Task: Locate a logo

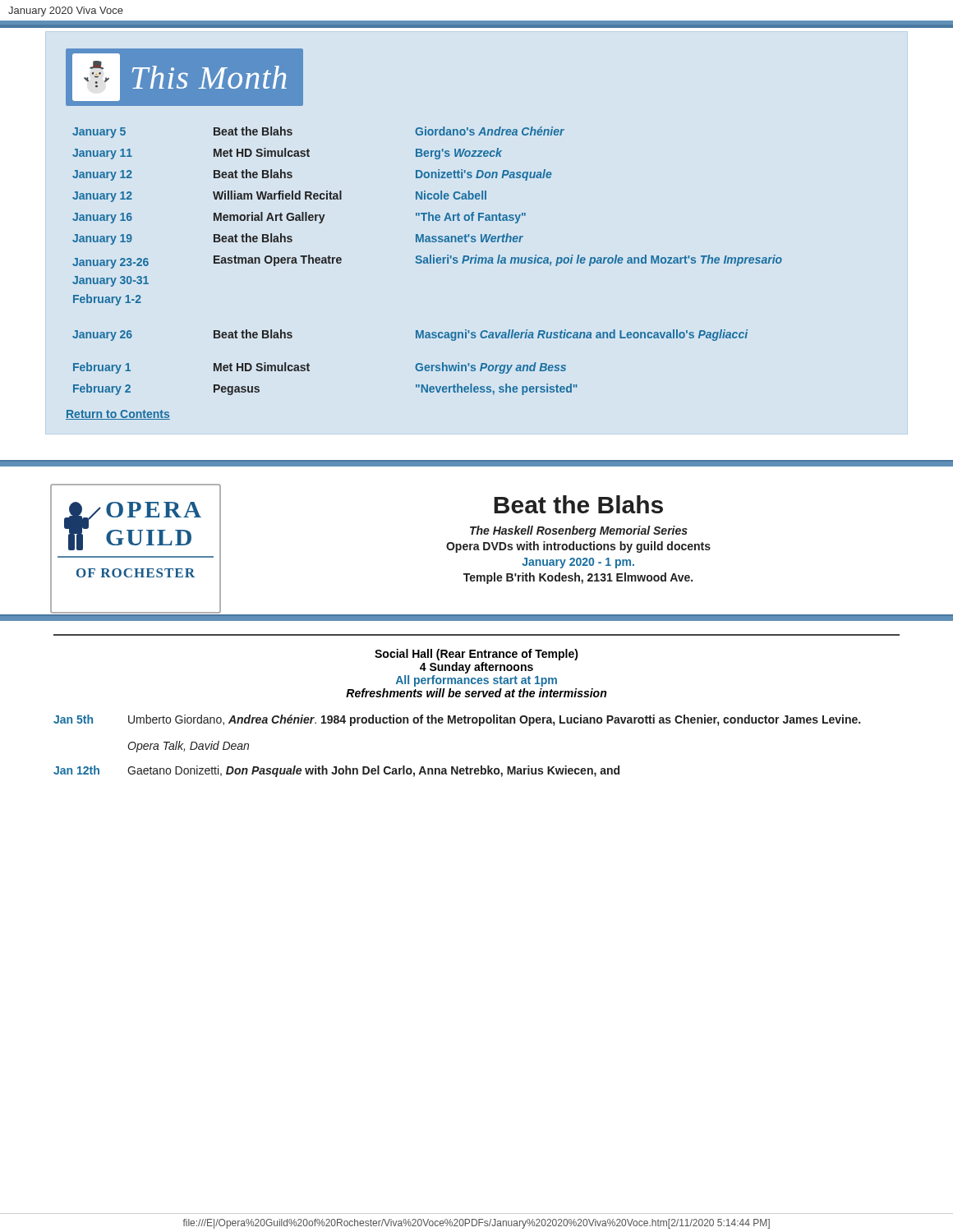Action: click(x=136, y=549)
